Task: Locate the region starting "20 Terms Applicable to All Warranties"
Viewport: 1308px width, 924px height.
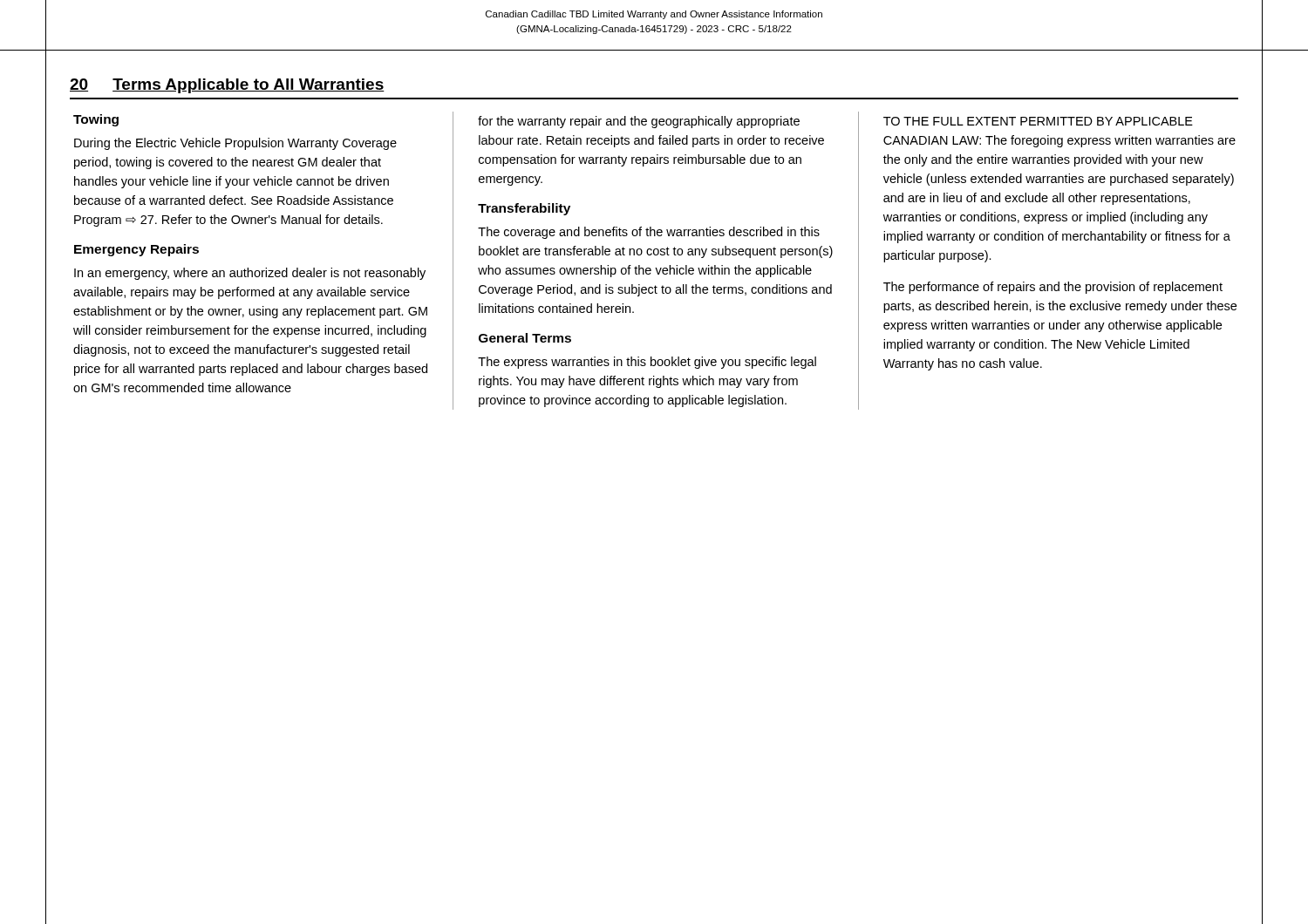Action: (x=227, y=85)
